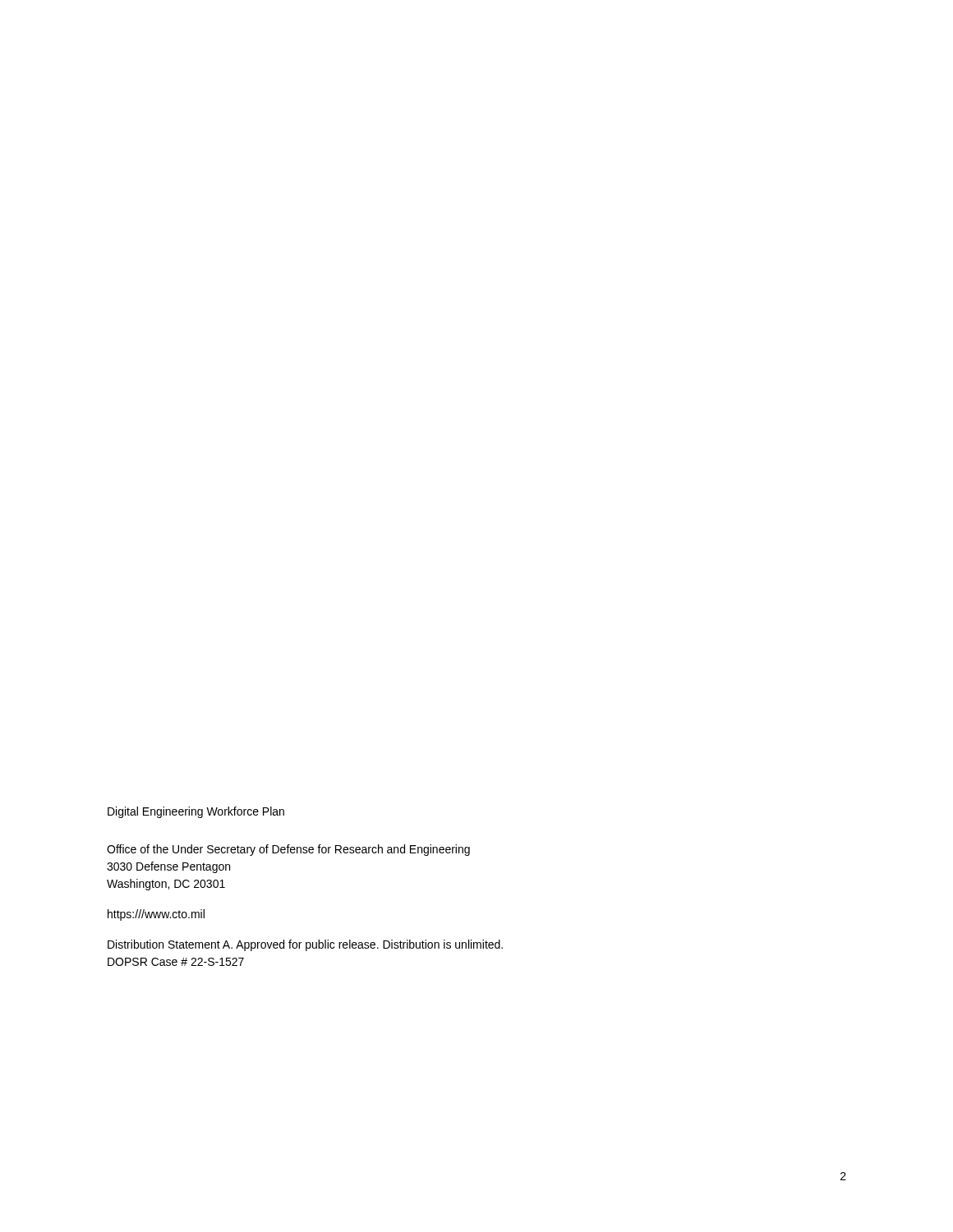Point to "Digital Engineering Workforce Plan"
953x1232 pixels.
[196, 811]
